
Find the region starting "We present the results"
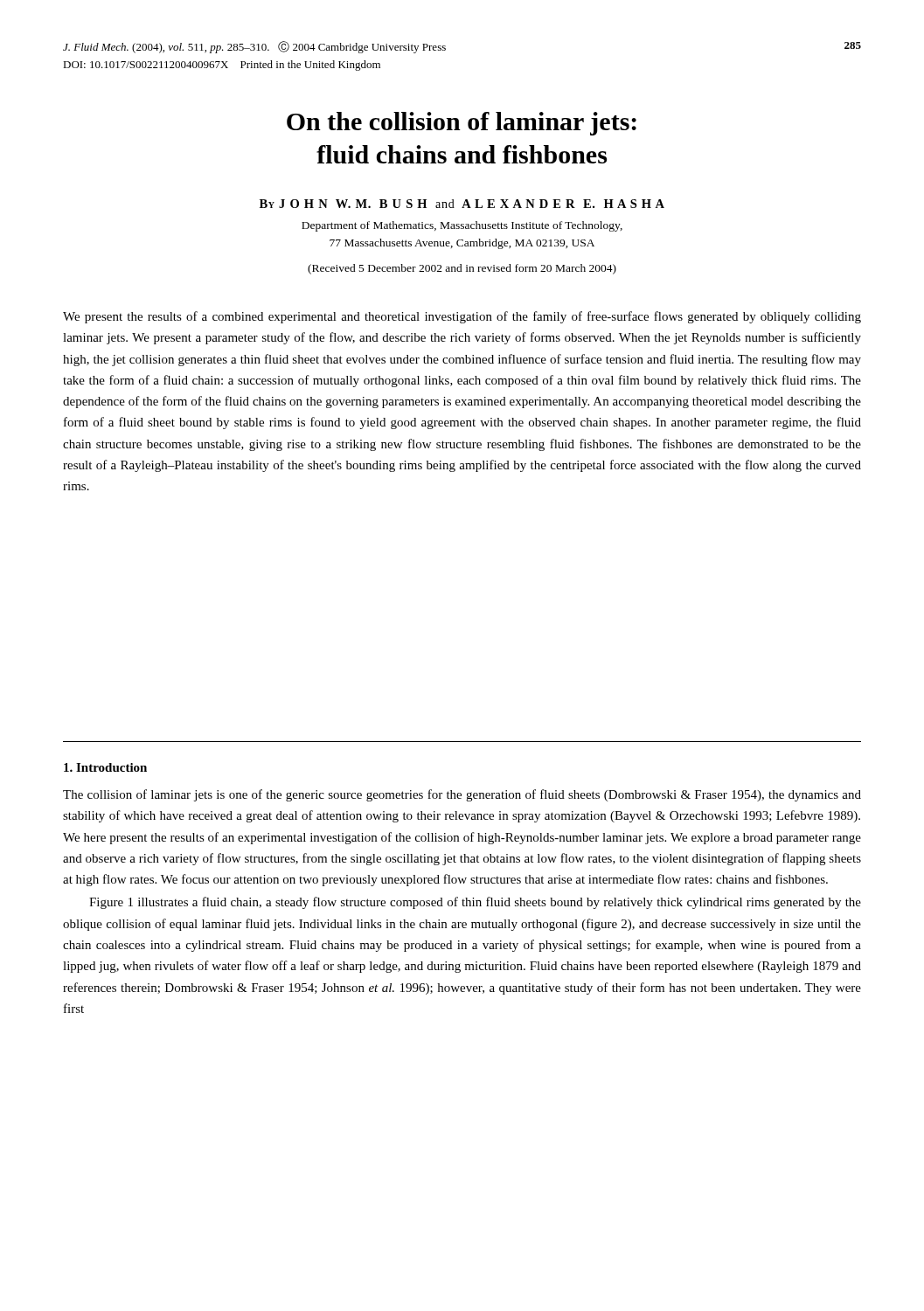462,401
